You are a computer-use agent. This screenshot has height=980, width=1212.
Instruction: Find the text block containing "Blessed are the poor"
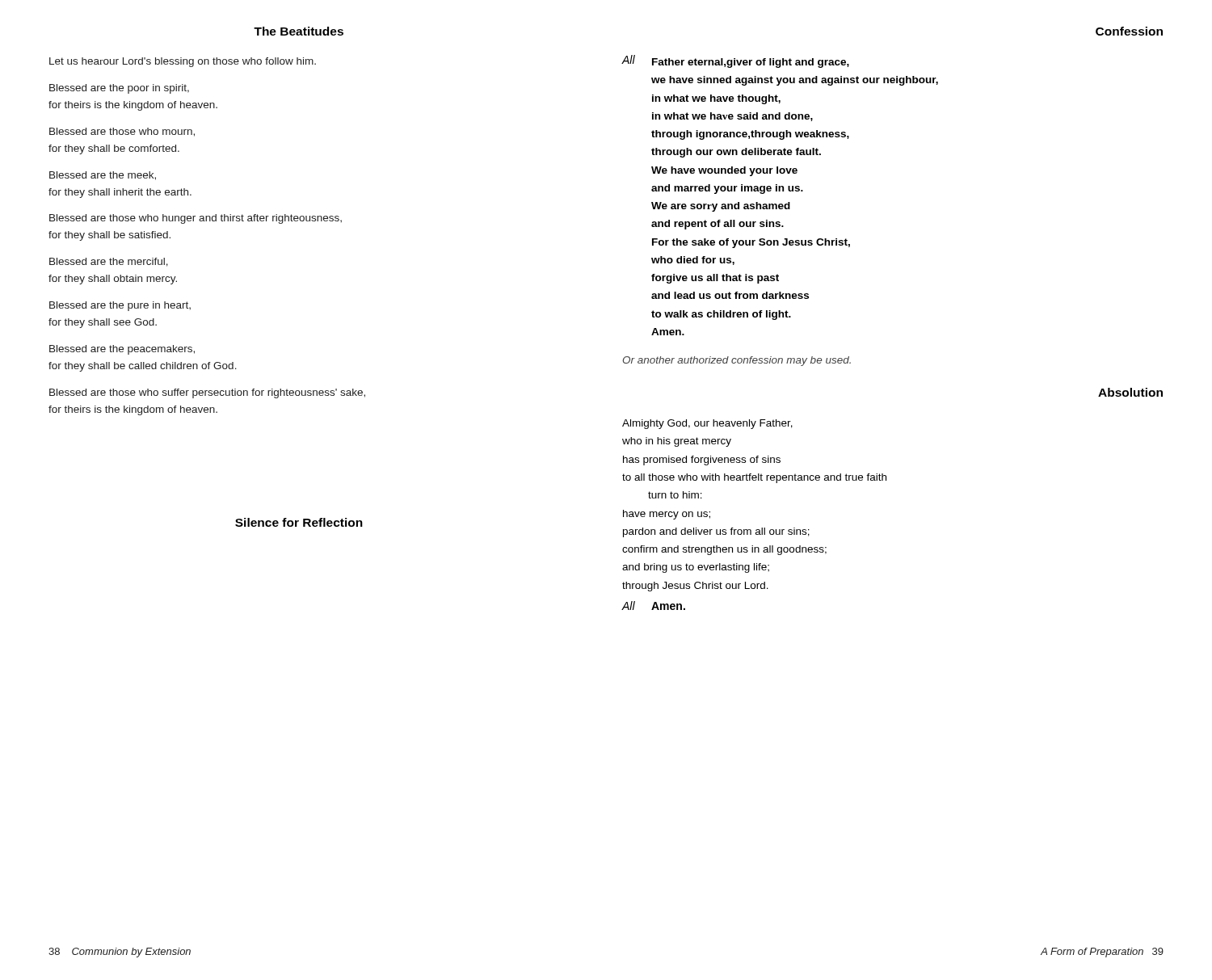133,96
